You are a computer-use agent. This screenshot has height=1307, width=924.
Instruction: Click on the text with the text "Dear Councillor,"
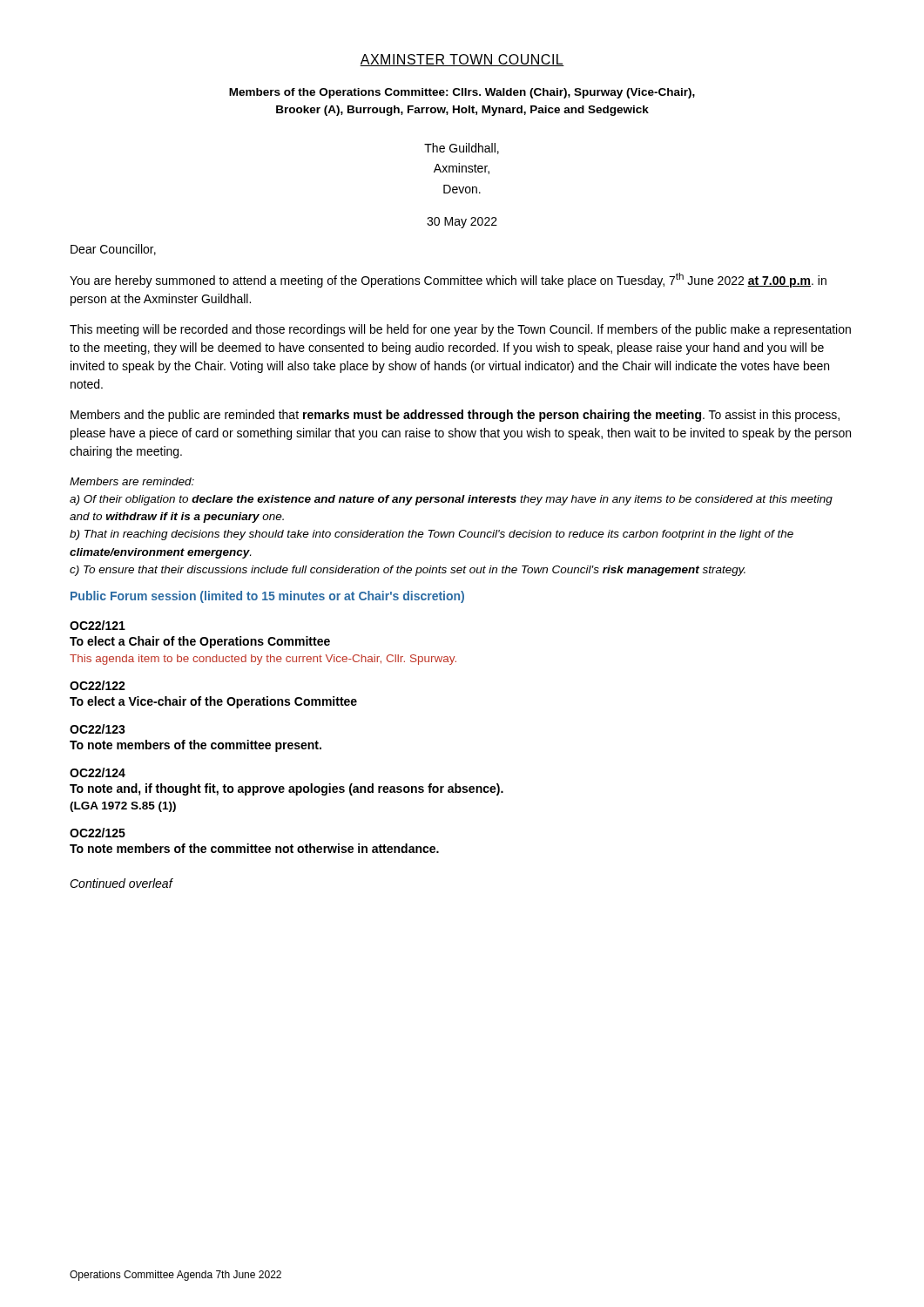tap(113, 249)
